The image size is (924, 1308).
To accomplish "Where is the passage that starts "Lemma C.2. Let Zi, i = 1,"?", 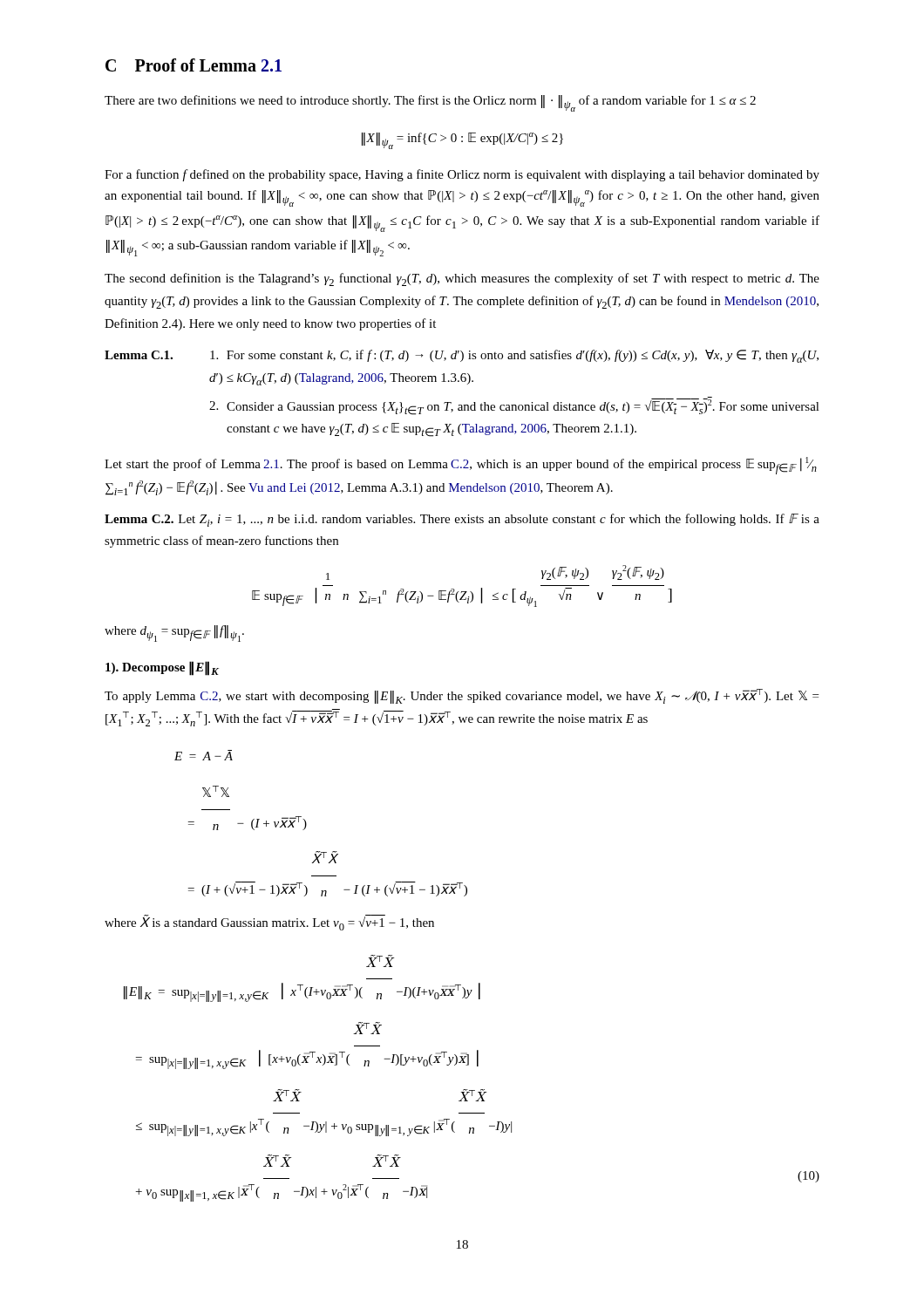I will click(462, 530).
